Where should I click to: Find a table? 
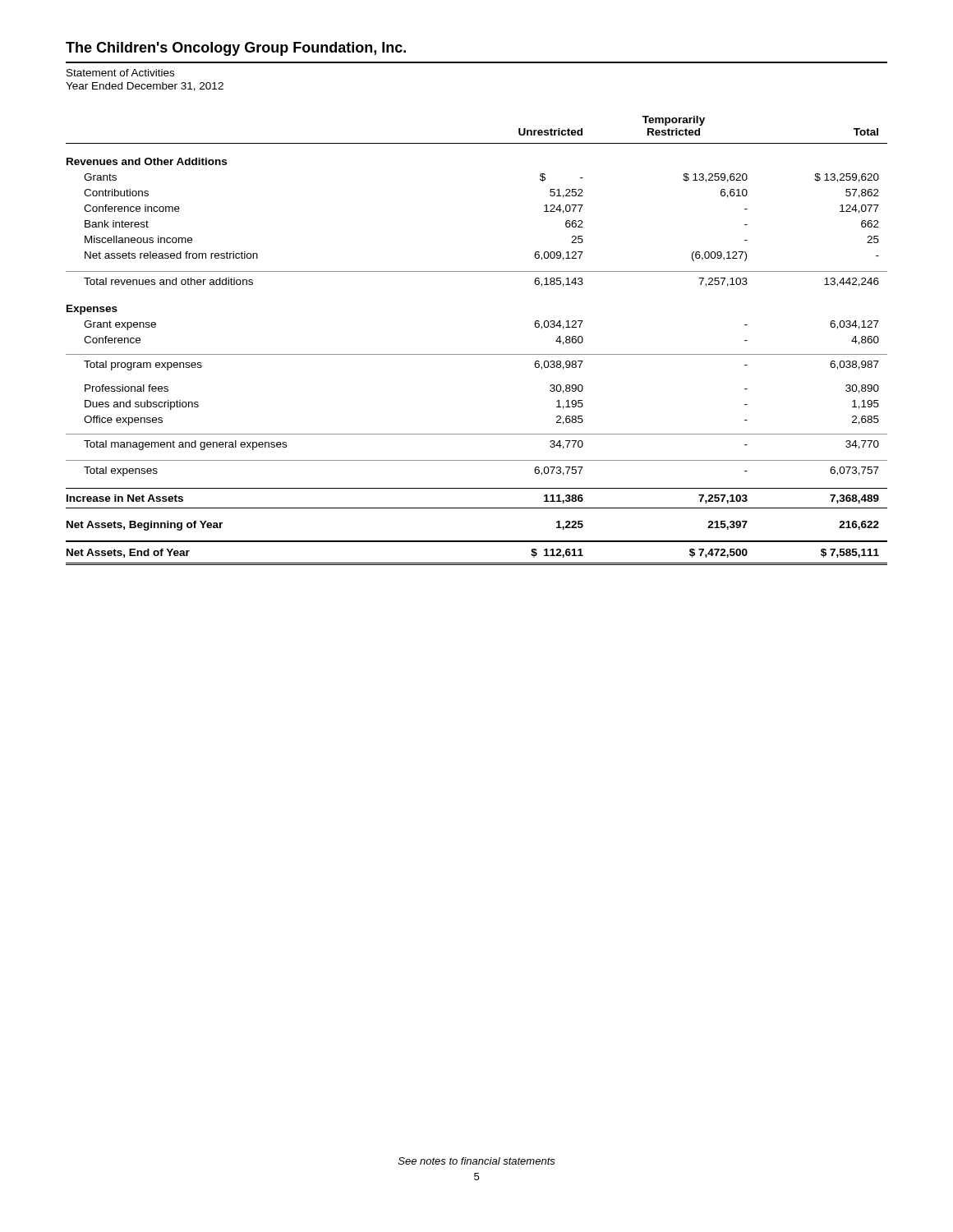tap(476, 338)
